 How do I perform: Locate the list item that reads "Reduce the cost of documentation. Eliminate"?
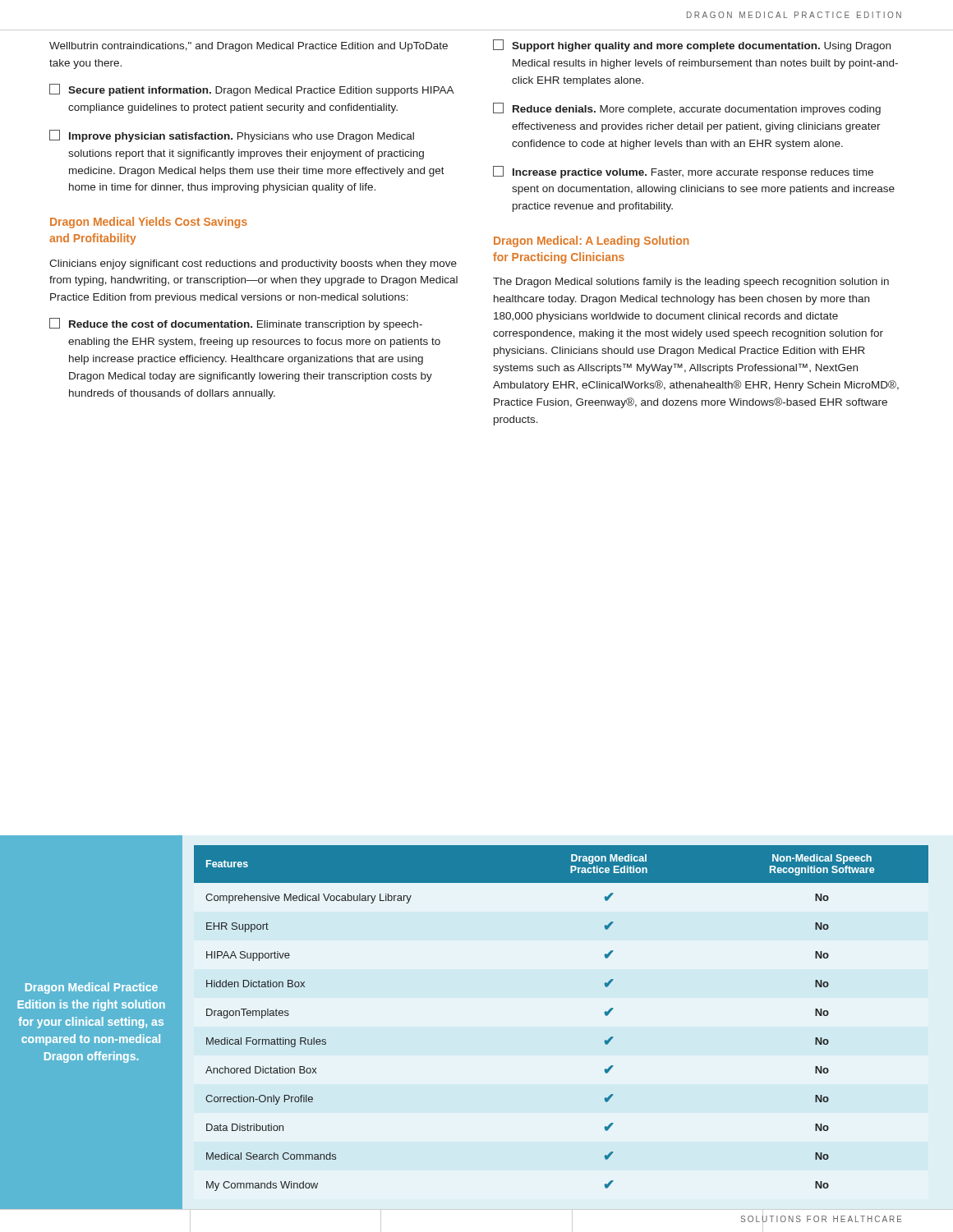coord(255,359)
